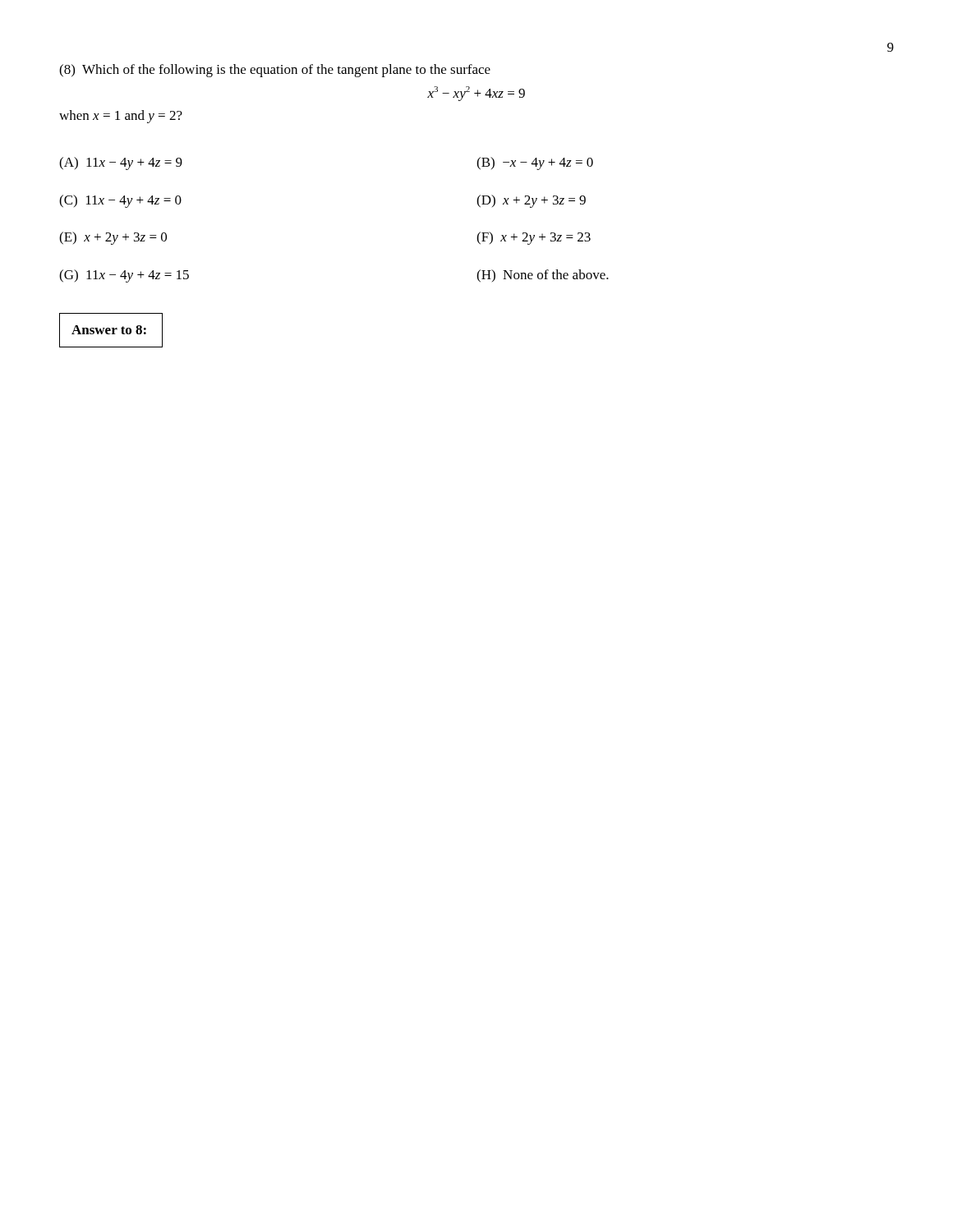The height and width of the screenshot is (1232, 953).
Task: Click on the text containing "Answer to 8:"
Action: 111,330
